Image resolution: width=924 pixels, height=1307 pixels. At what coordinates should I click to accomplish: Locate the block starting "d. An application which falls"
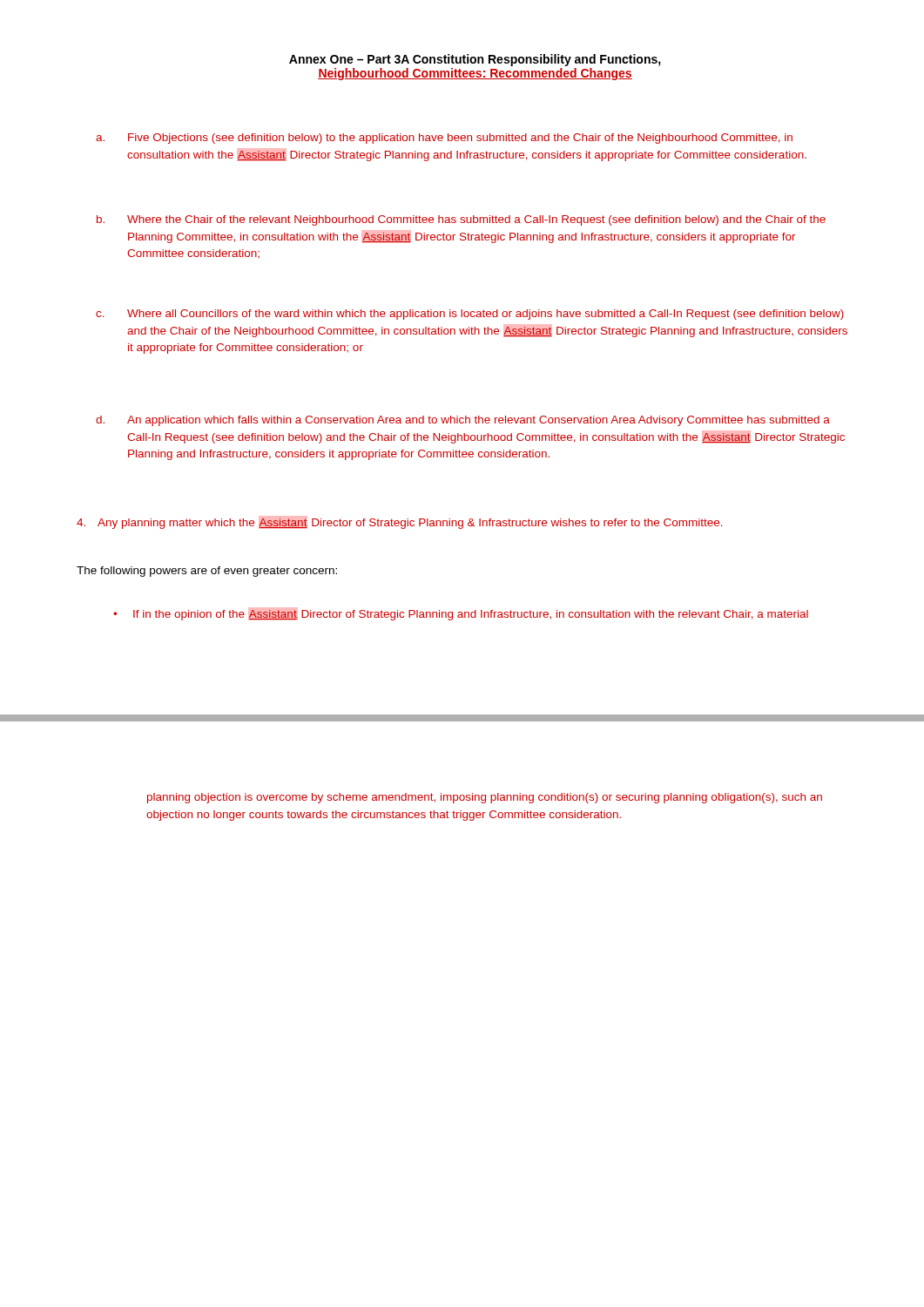475,437
